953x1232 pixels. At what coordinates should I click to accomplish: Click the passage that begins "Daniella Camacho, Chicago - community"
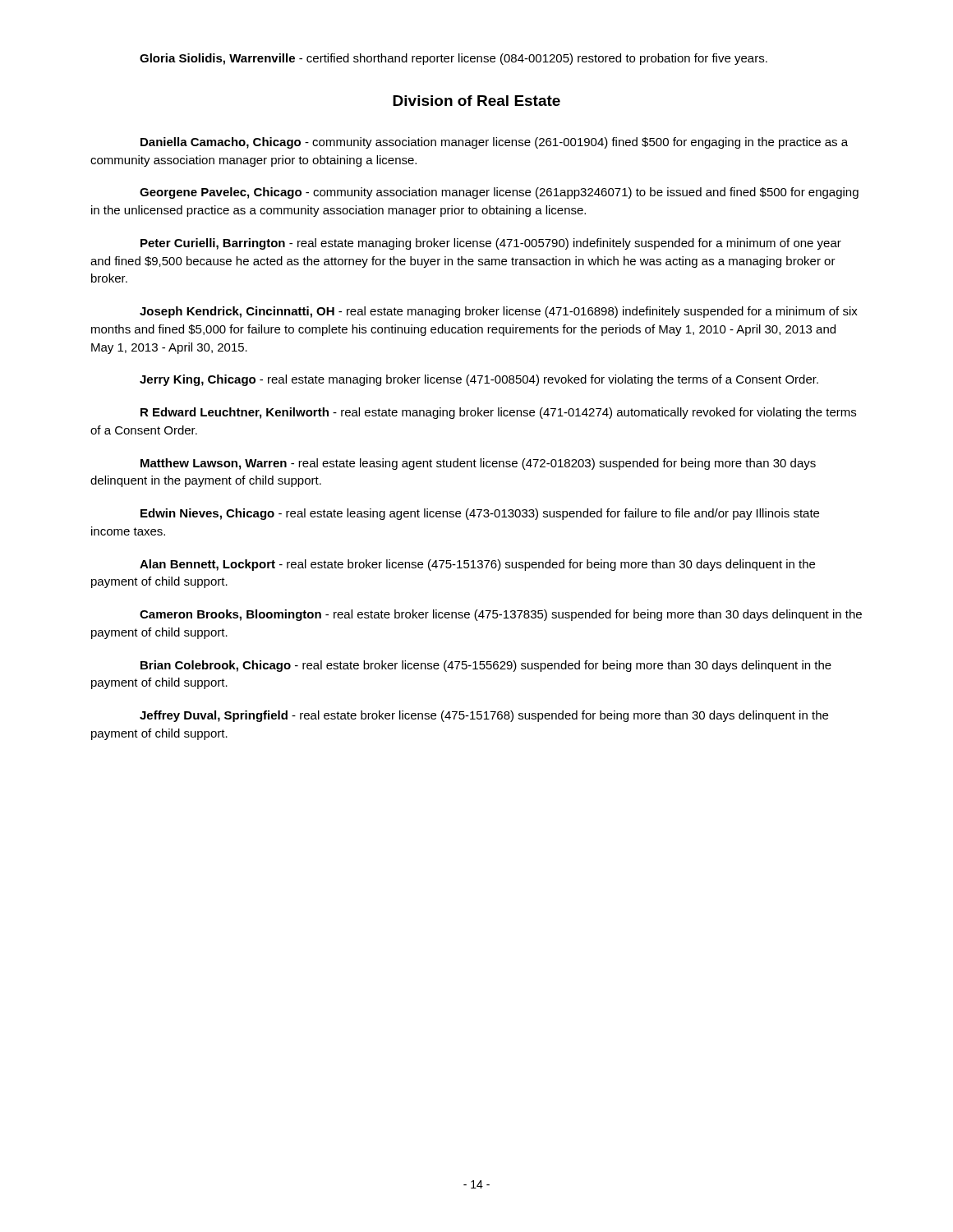(476, 151)
